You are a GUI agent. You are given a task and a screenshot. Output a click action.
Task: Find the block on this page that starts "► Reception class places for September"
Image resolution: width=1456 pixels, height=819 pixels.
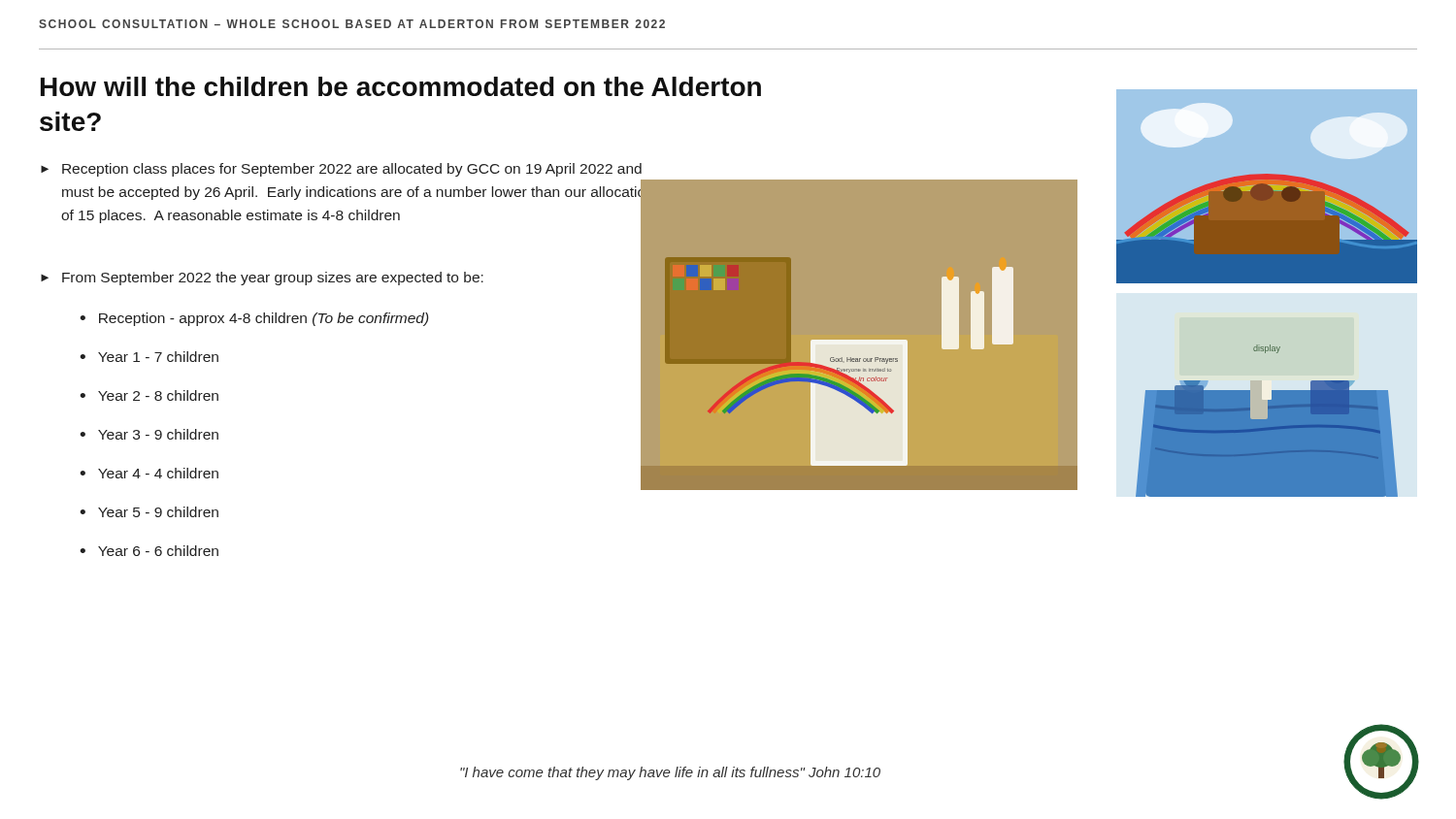pos(349,192)
